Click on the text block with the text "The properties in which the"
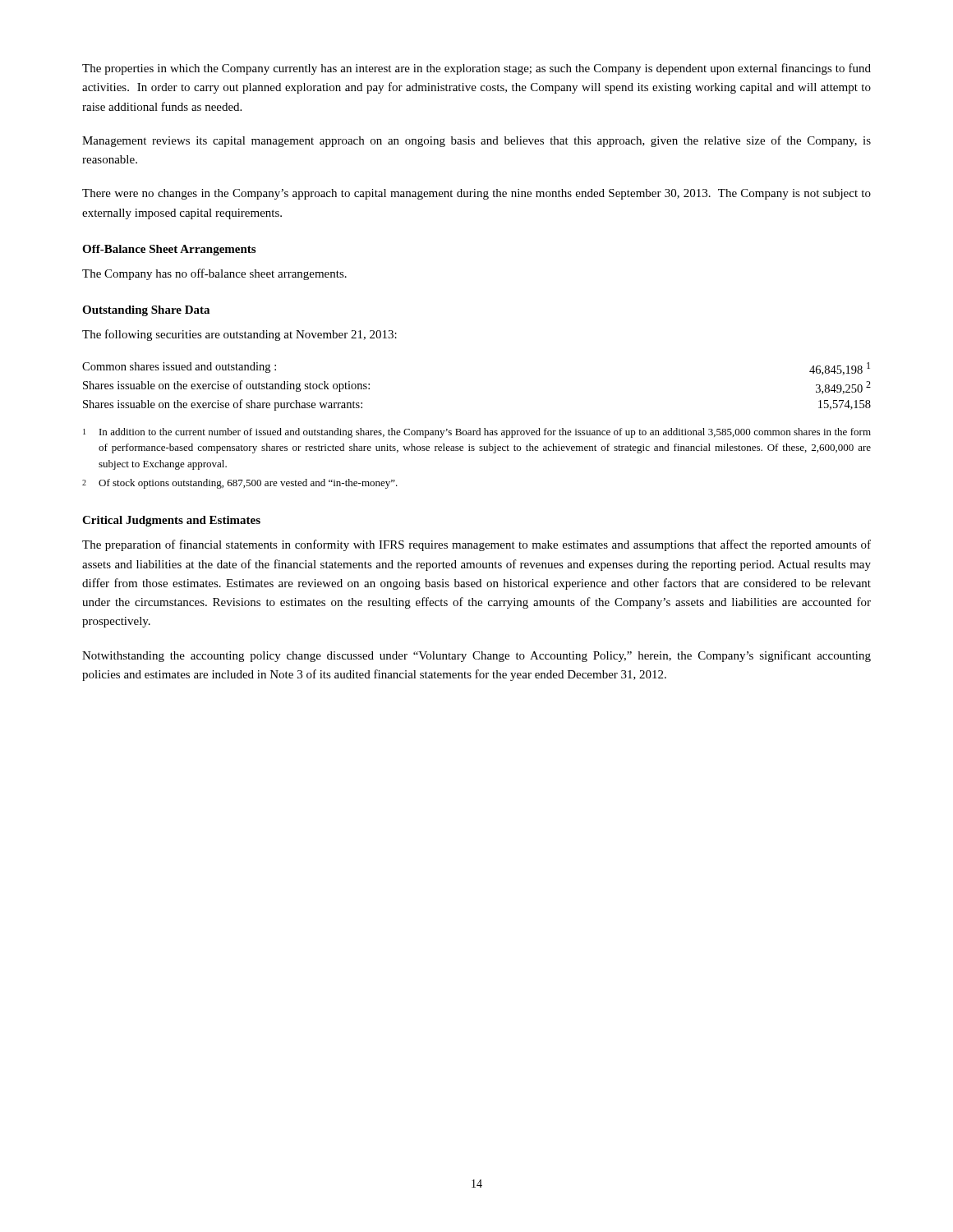The height and width of the screenshot is (1232, 953). (x=476, y=87)
